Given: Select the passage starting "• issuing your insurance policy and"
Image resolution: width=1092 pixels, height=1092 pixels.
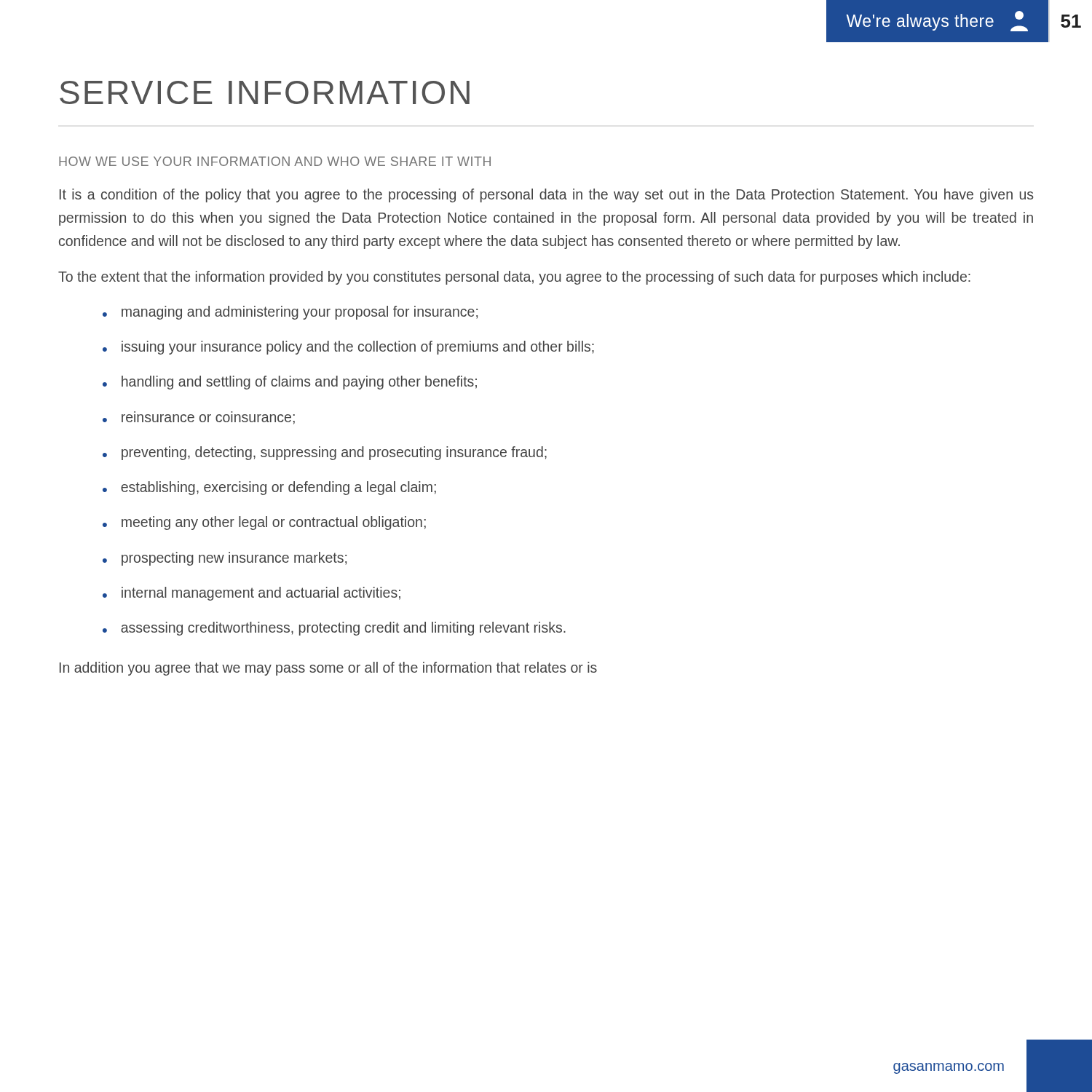Looking at the screenshot, I should (348, 349).
